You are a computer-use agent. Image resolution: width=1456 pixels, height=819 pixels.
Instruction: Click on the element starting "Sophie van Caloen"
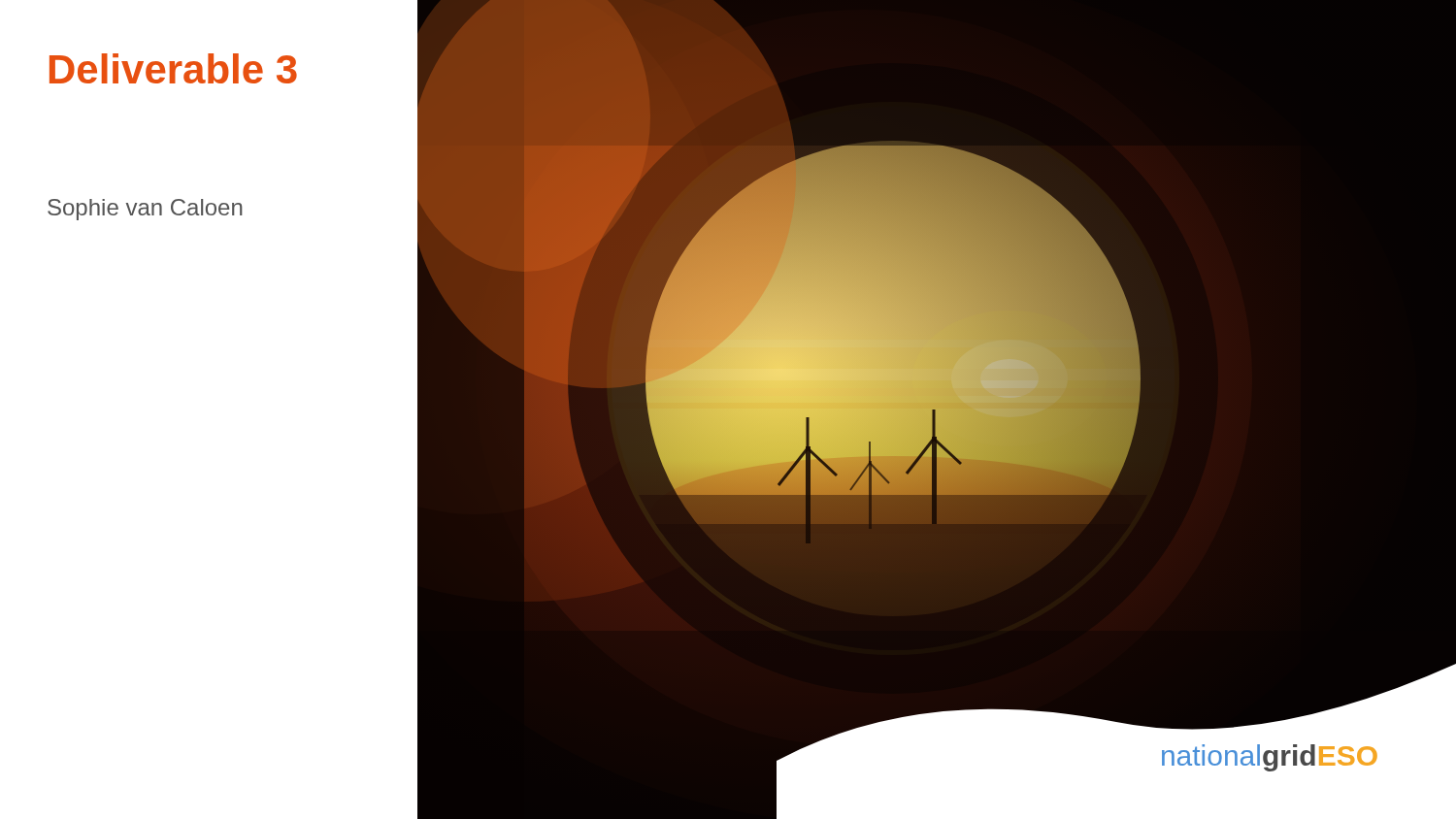point(145,207)
